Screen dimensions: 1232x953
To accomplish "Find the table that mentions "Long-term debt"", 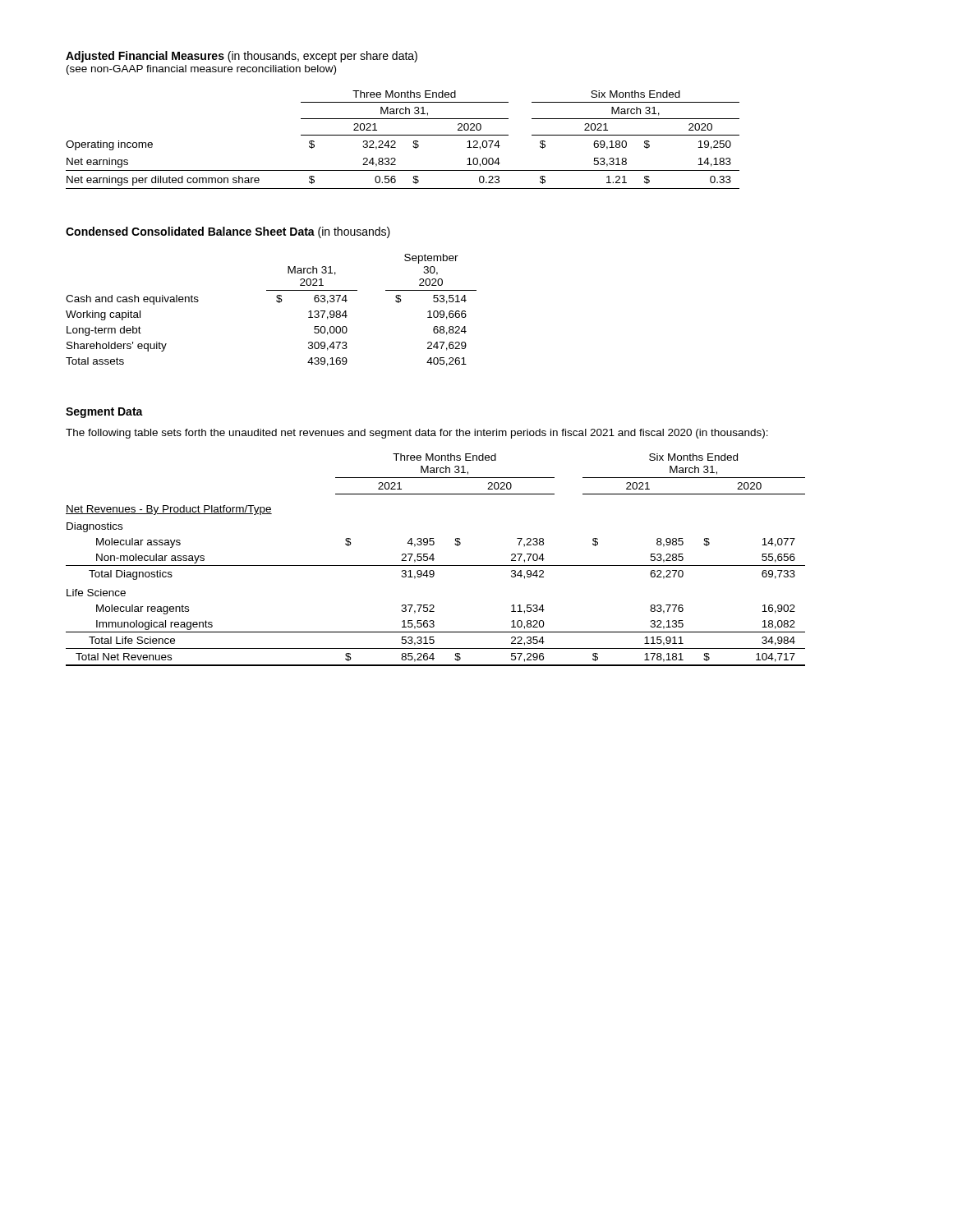I will click(x=476, y=309).
